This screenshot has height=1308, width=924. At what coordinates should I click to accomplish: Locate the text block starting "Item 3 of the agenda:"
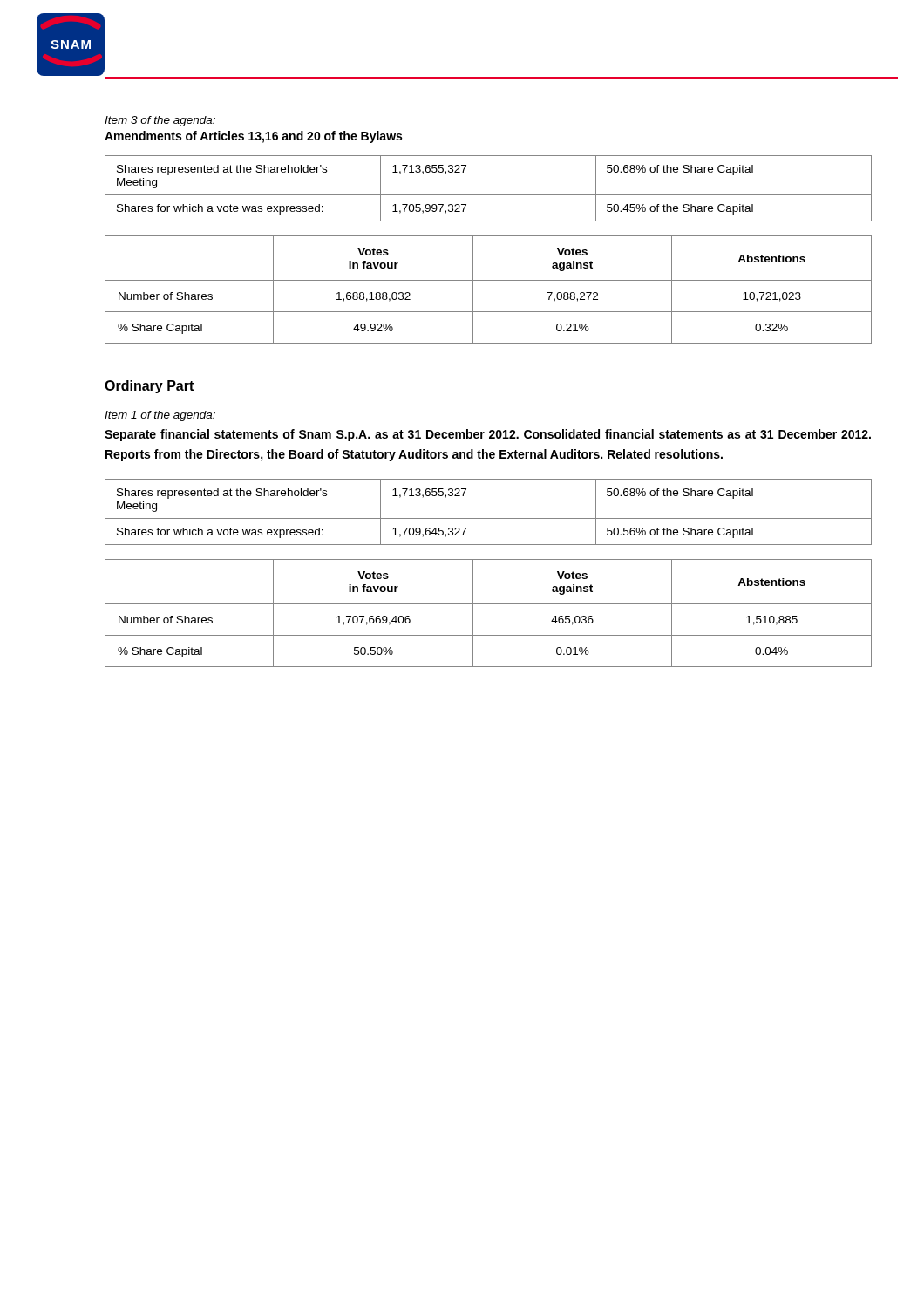pos(160,120)
